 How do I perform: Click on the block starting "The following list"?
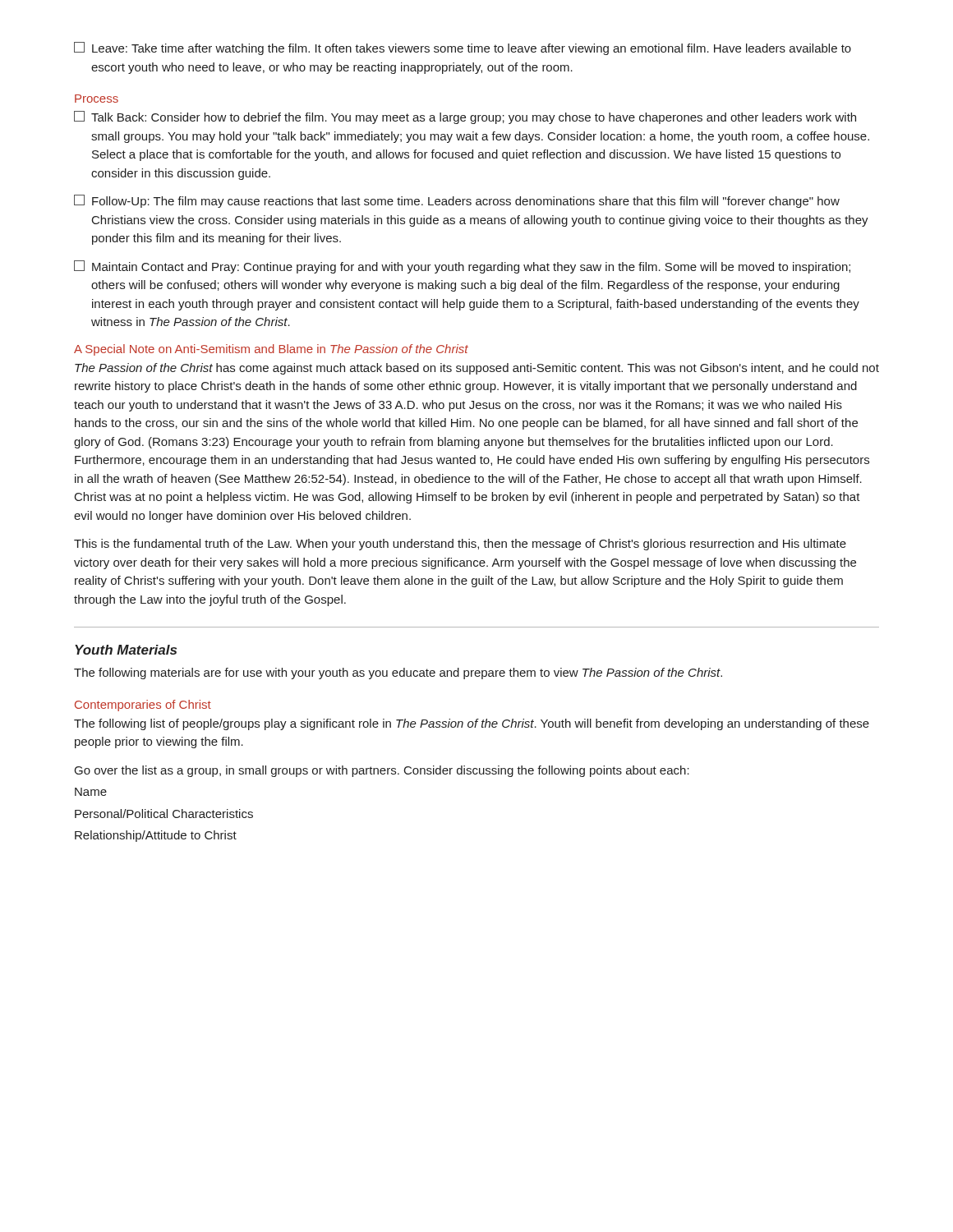pos(476,733)
